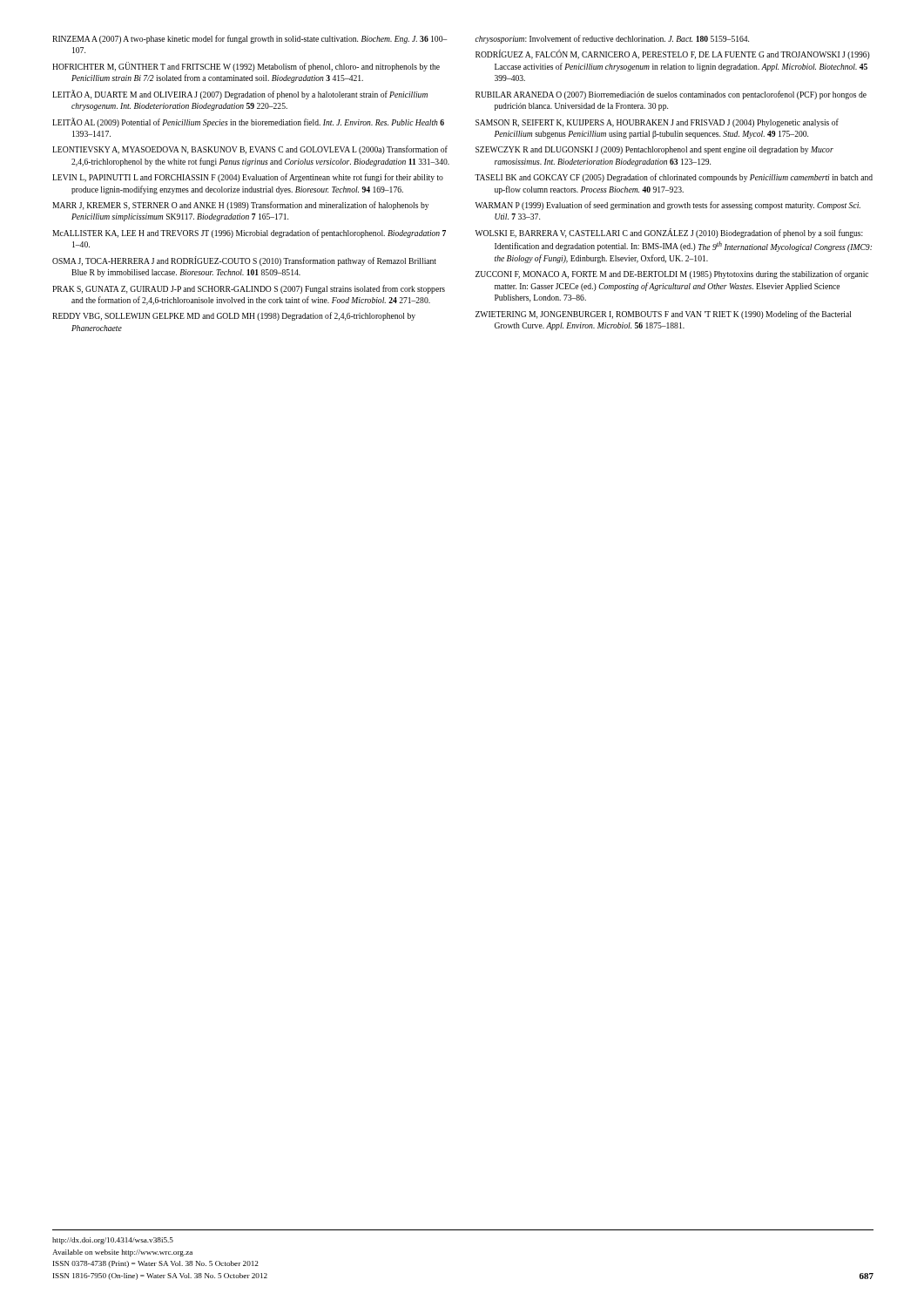Click on the element starting "RINZEMA A (2007) A two-phase kinetic model"

click(250, 45)
